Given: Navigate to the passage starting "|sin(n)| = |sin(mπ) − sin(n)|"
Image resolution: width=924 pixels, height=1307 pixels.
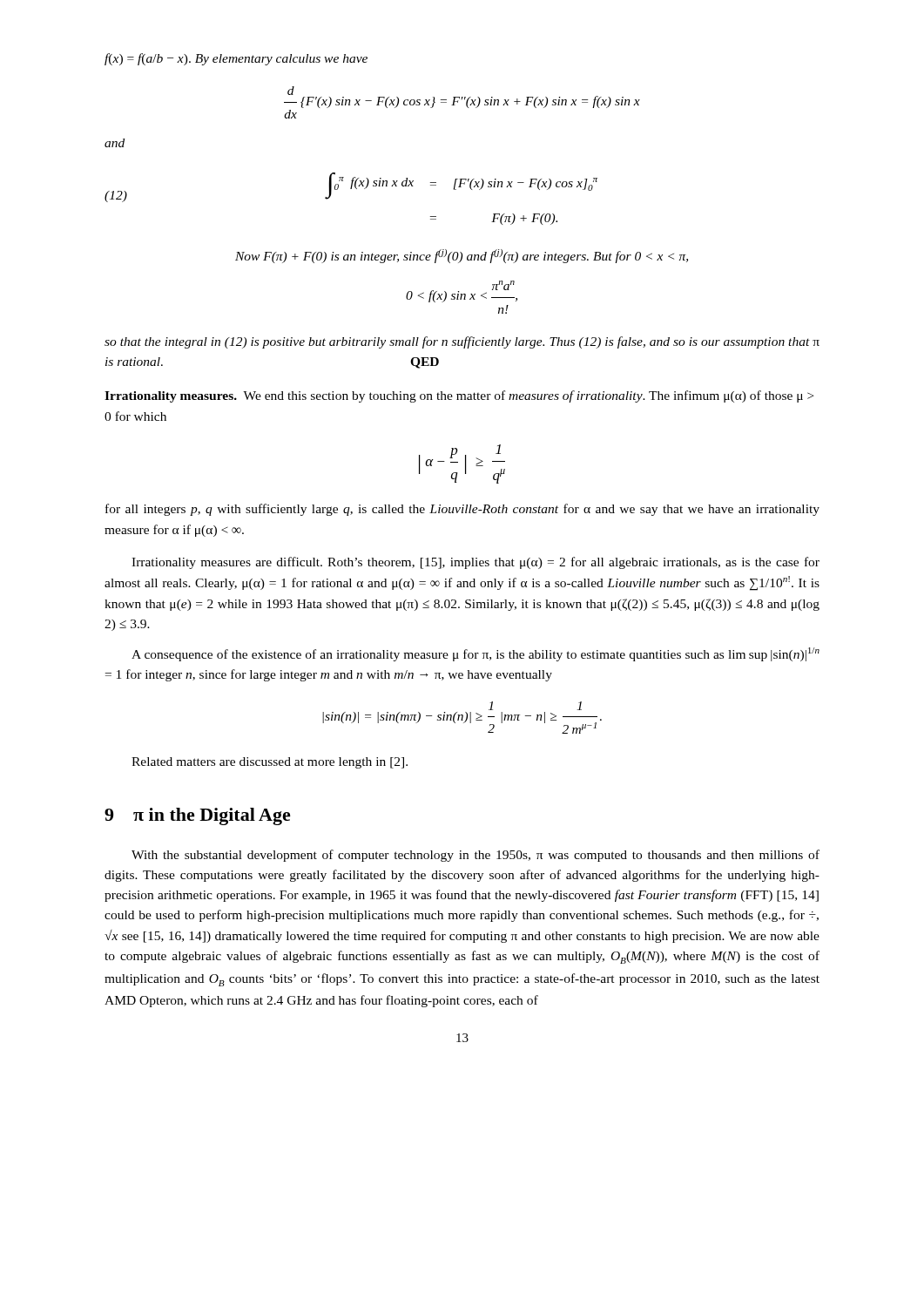Looking at the screenshot, I should 462,717.
